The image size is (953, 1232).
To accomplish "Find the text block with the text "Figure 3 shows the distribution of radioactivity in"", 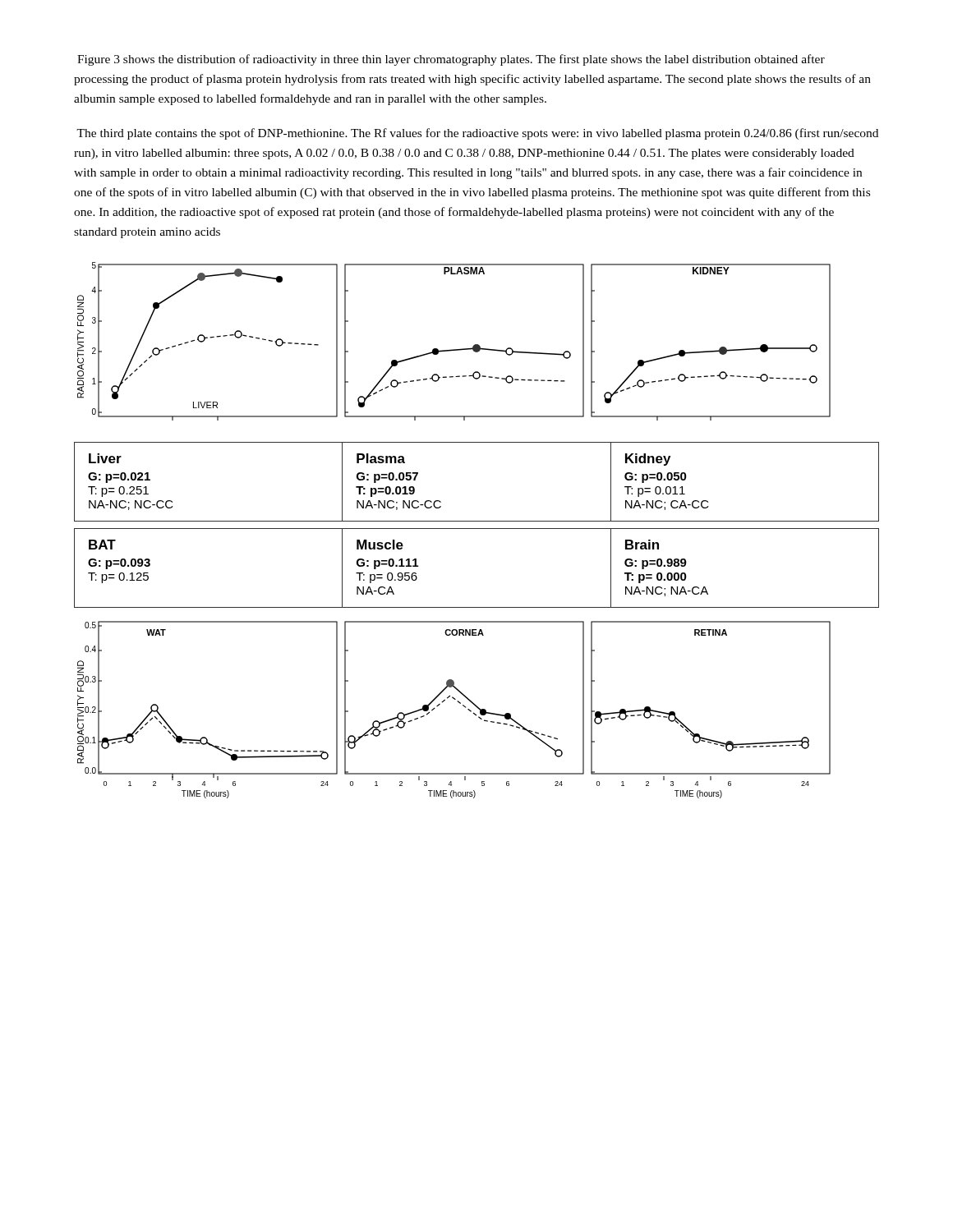I will pyautogui.click(x=472, y=78).
